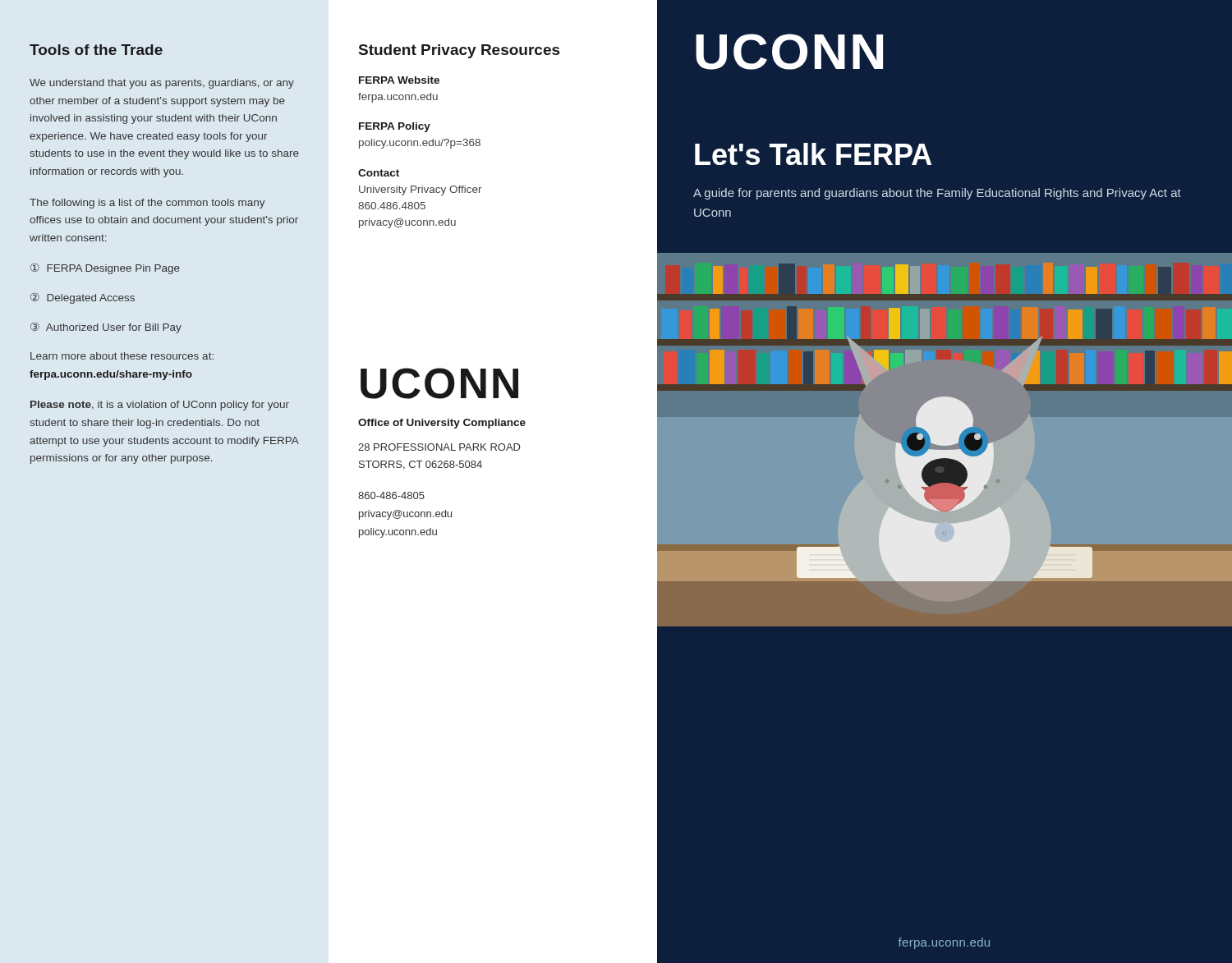Point to the text block starting "Tools of the Trade"
This screenshot has width=1232, height=963.
(164, 50)
